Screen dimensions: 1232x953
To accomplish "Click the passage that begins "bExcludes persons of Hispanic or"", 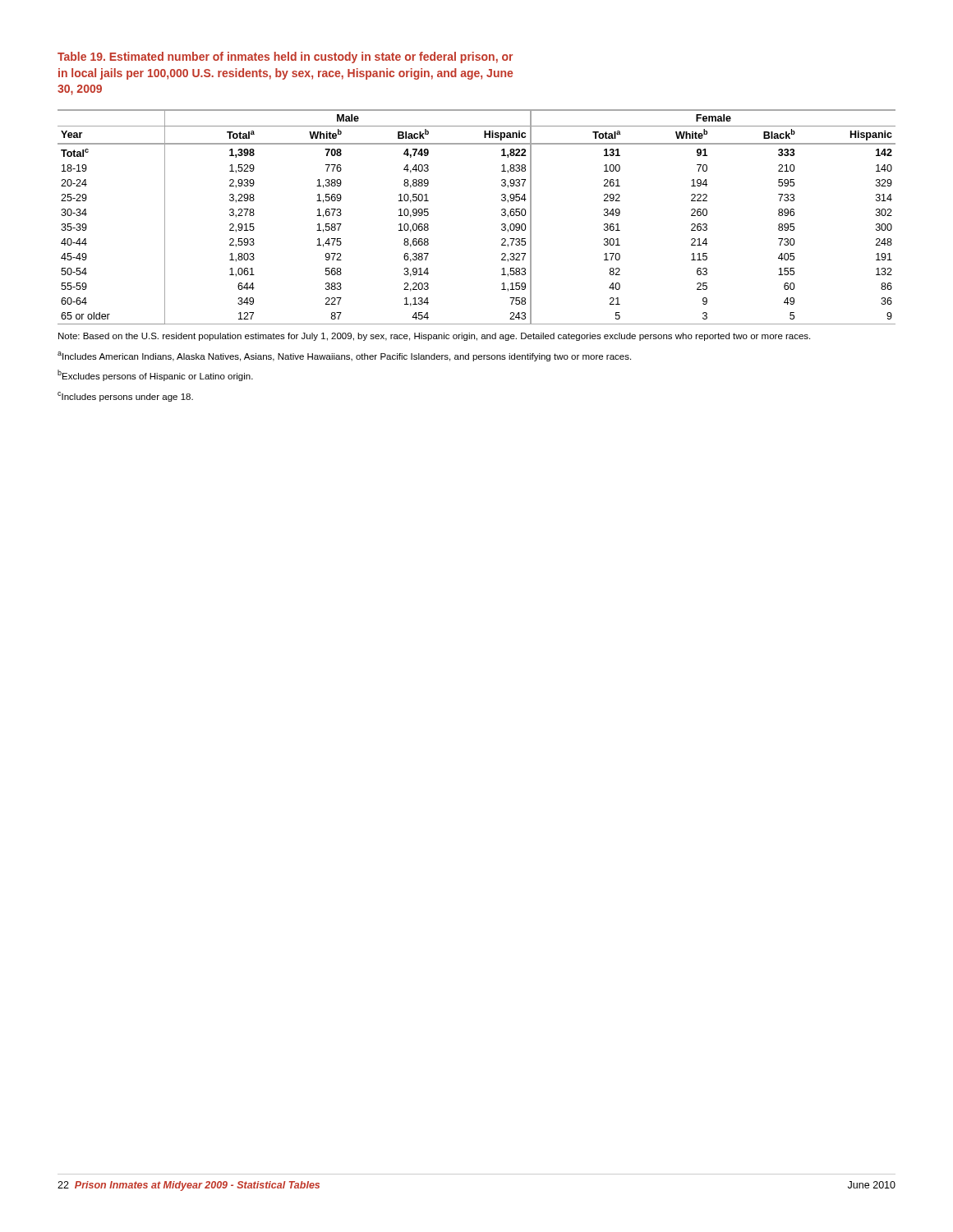I will tap(155, 375).
